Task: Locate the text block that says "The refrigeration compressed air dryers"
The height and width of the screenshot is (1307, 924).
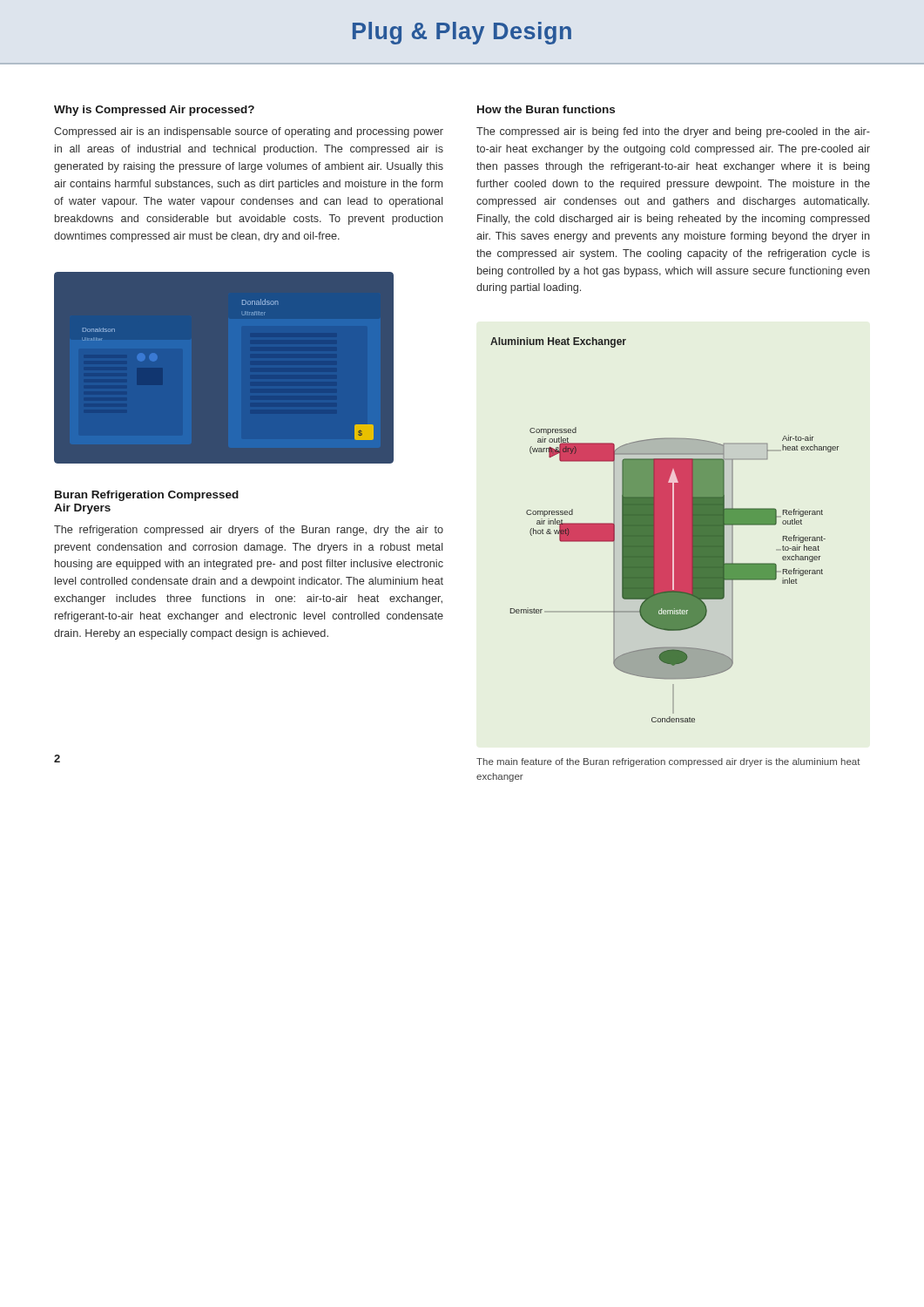Action: tap(249, 582)
